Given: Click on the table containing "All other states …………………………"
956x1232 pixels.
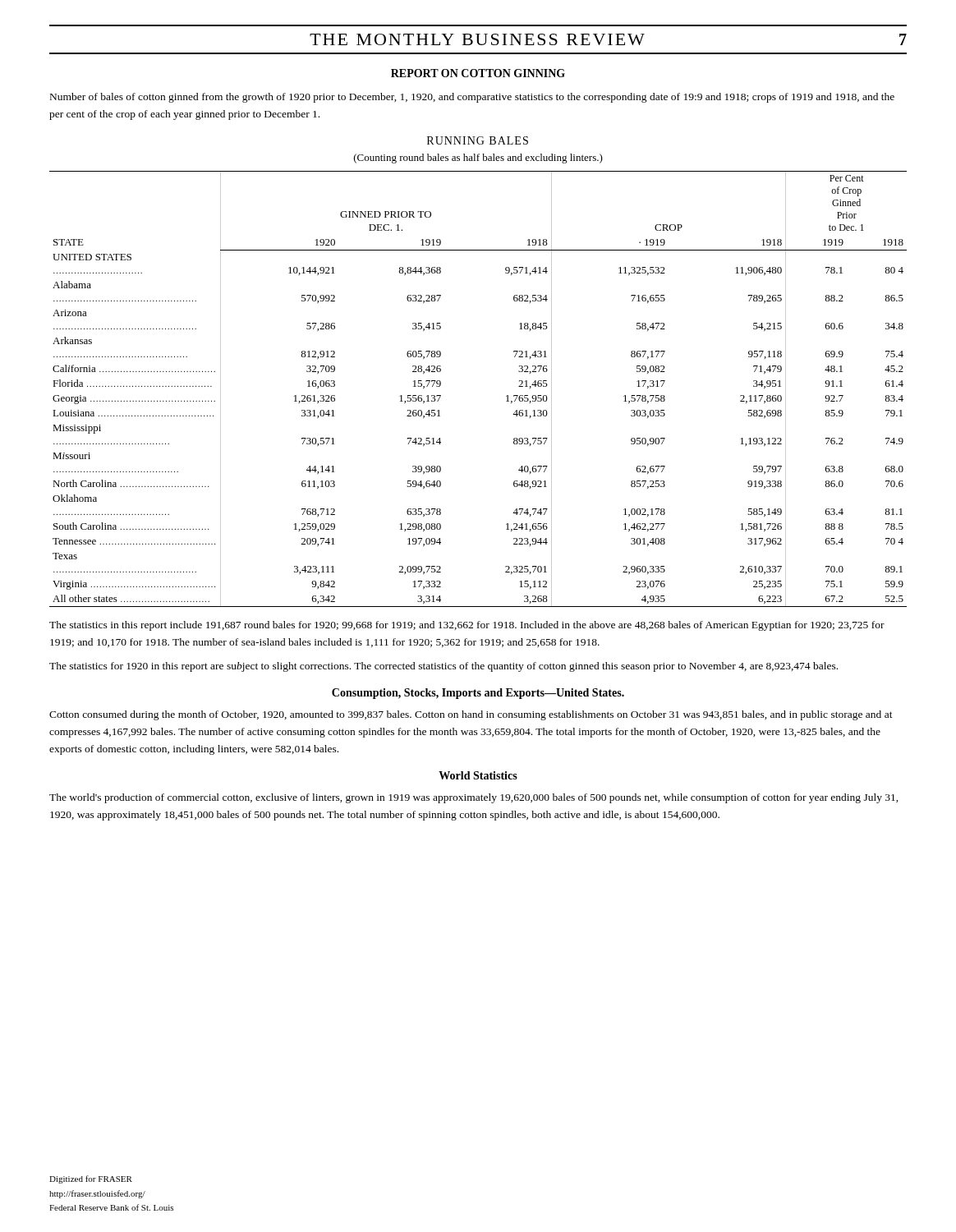Looking at the screenshot, I should click(x=478, y=389).
